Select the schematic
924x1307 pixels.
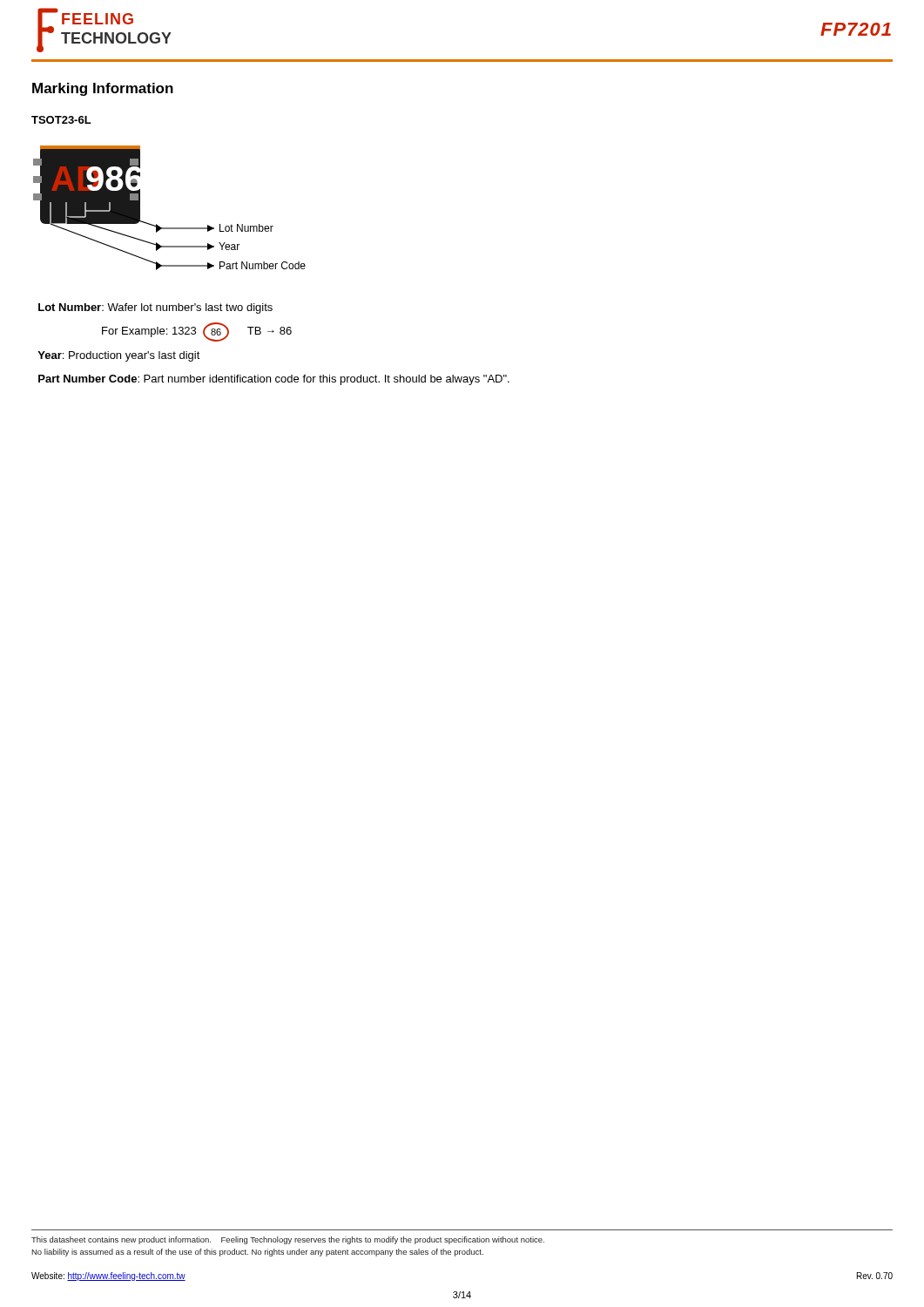[462, 214]
